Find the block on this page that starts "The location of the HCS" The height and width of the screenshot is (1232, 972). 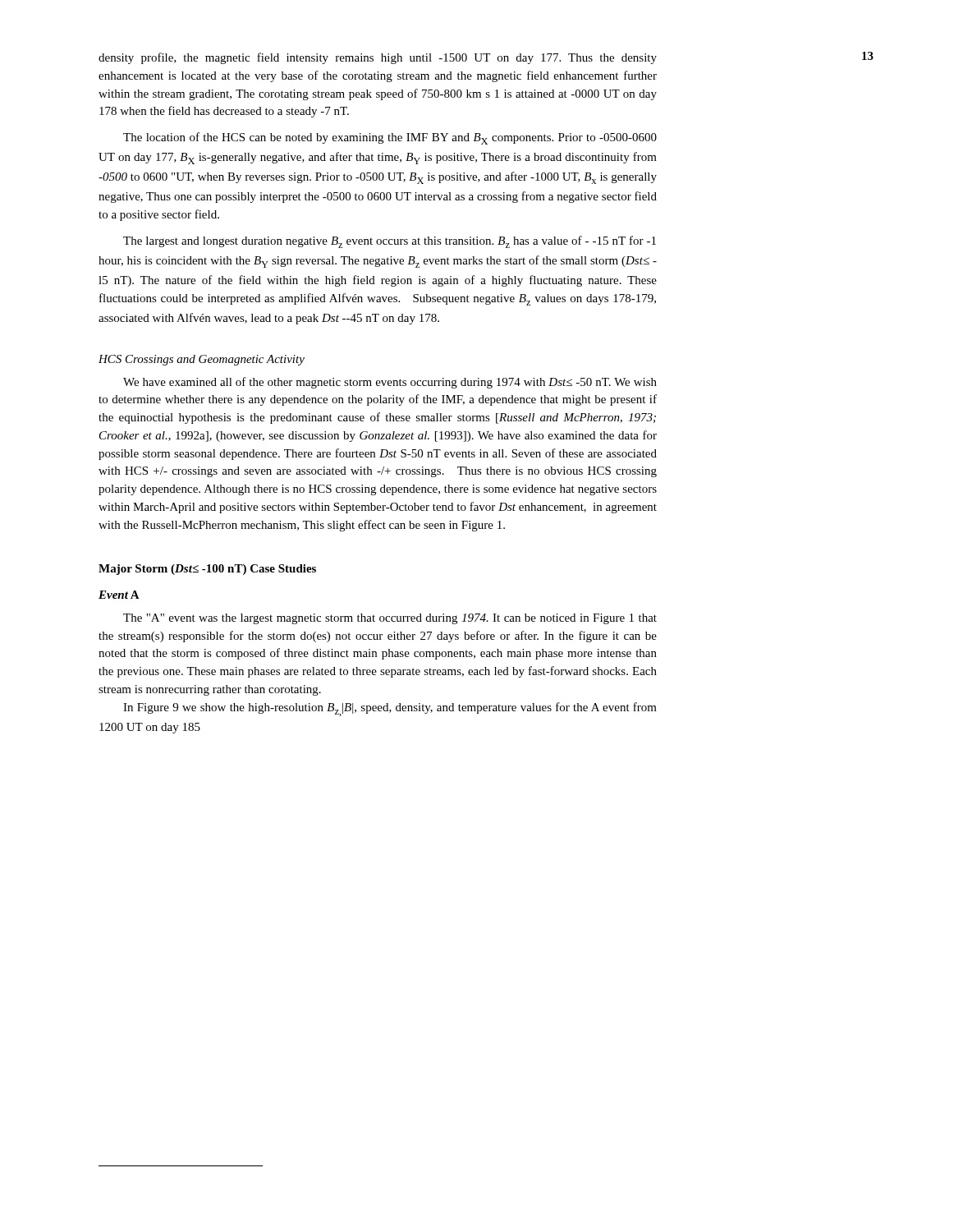tap(378, 177)
